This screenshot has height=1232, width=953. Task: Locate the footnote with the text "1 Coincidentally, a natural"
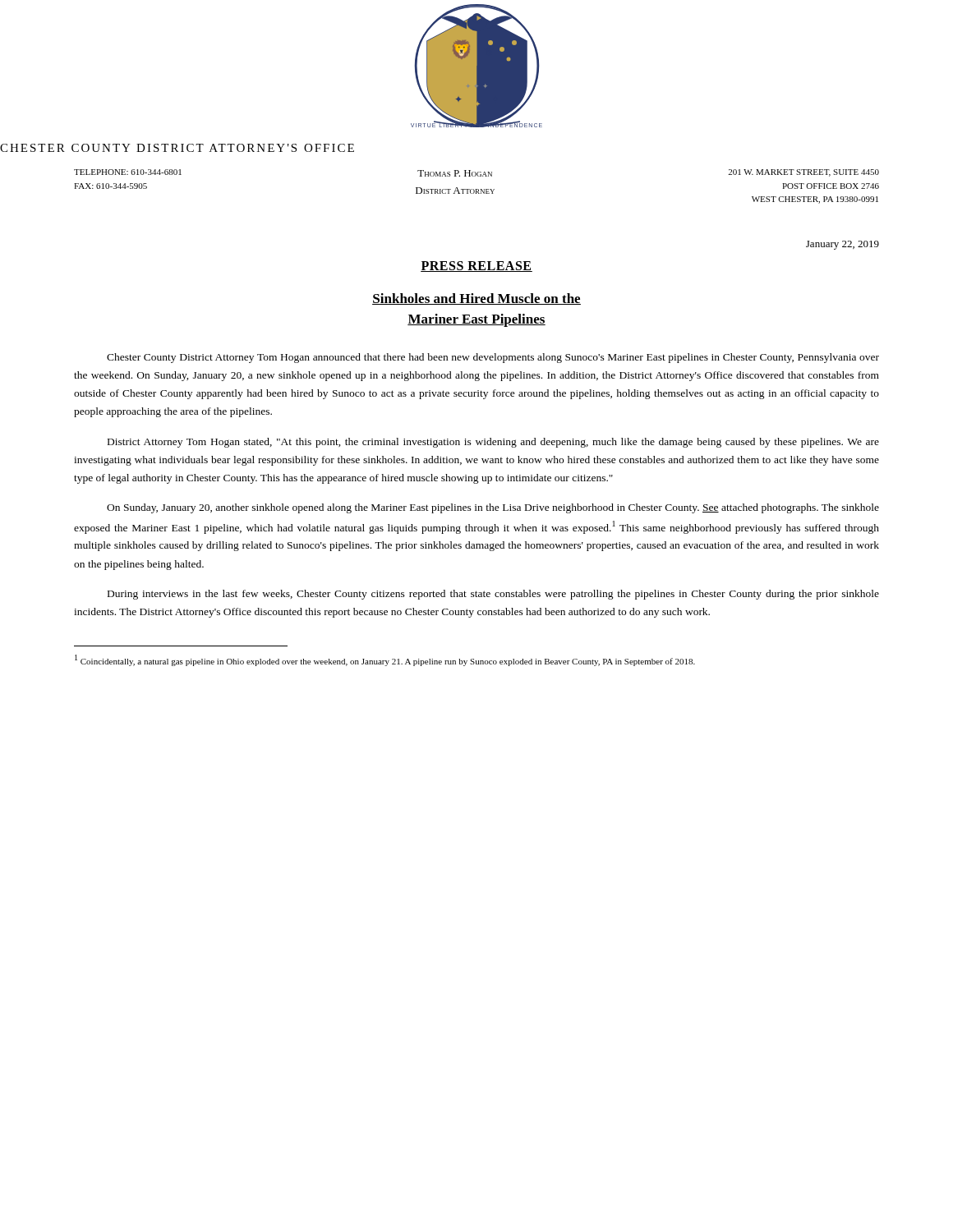[x=385, y=660]
